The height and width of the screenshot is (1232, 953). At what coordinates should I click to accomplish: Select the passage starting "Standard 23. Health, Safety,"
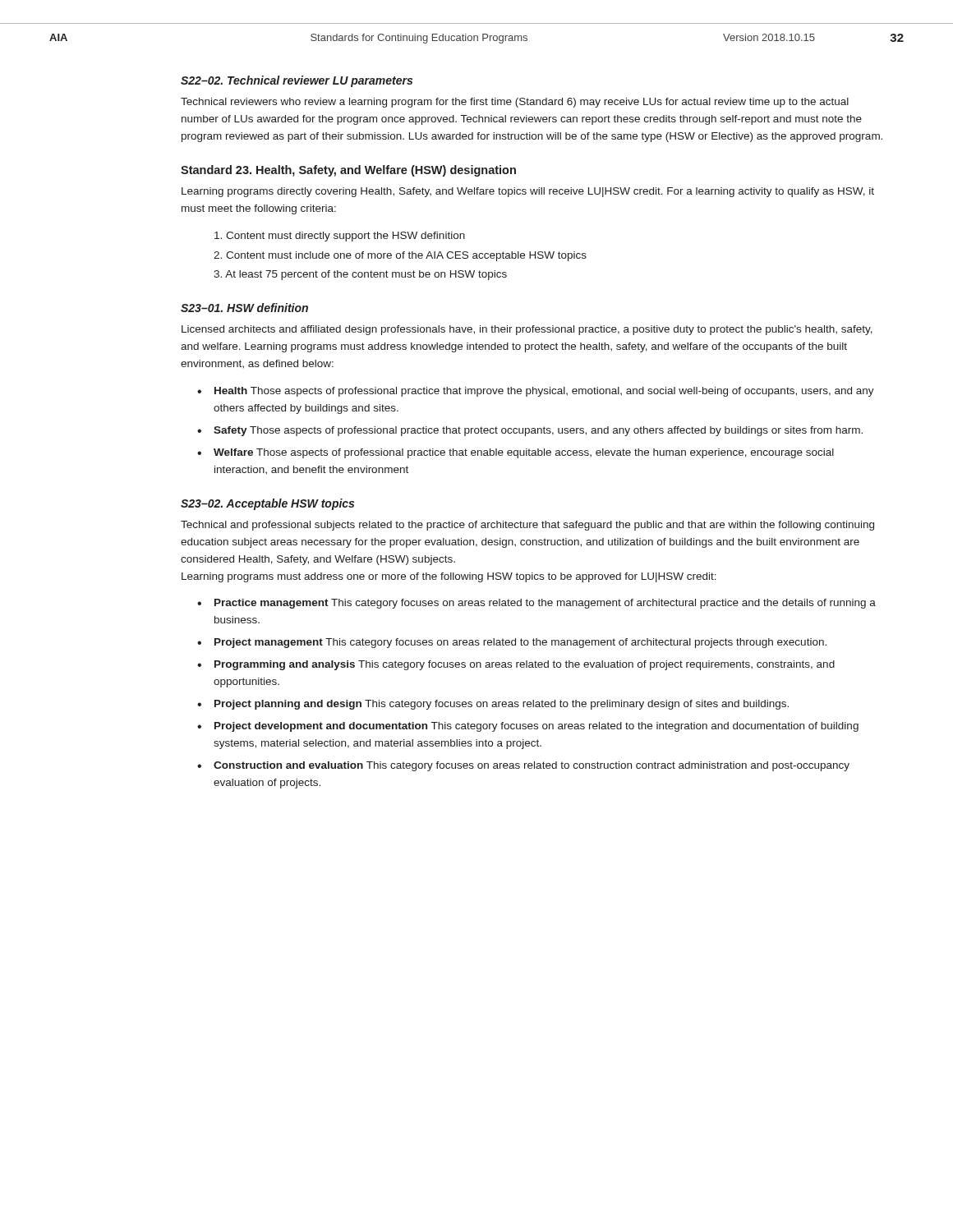point(349,170)
